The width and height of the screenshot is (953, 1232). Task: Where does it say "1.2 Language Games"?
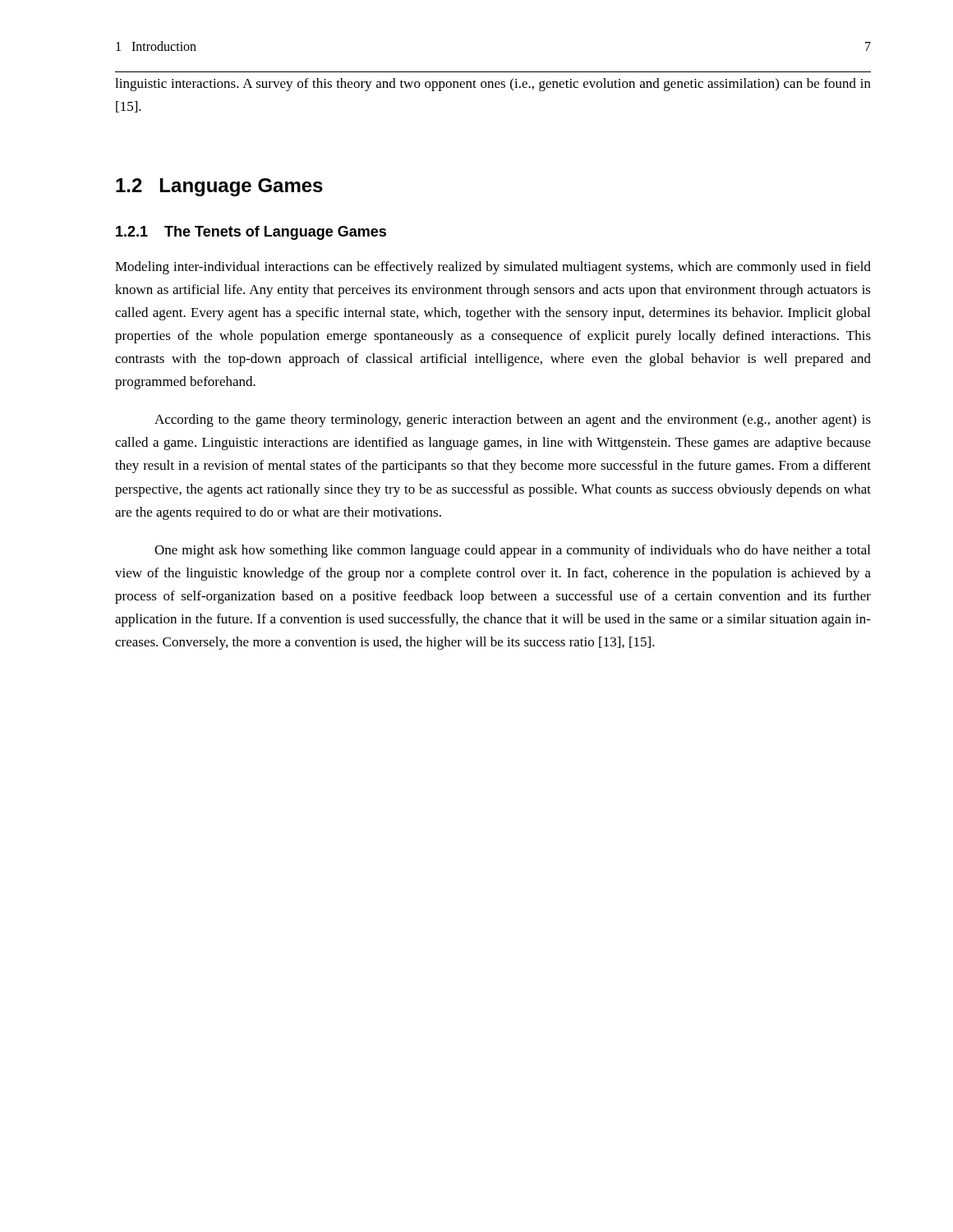[x=219, y=185]
